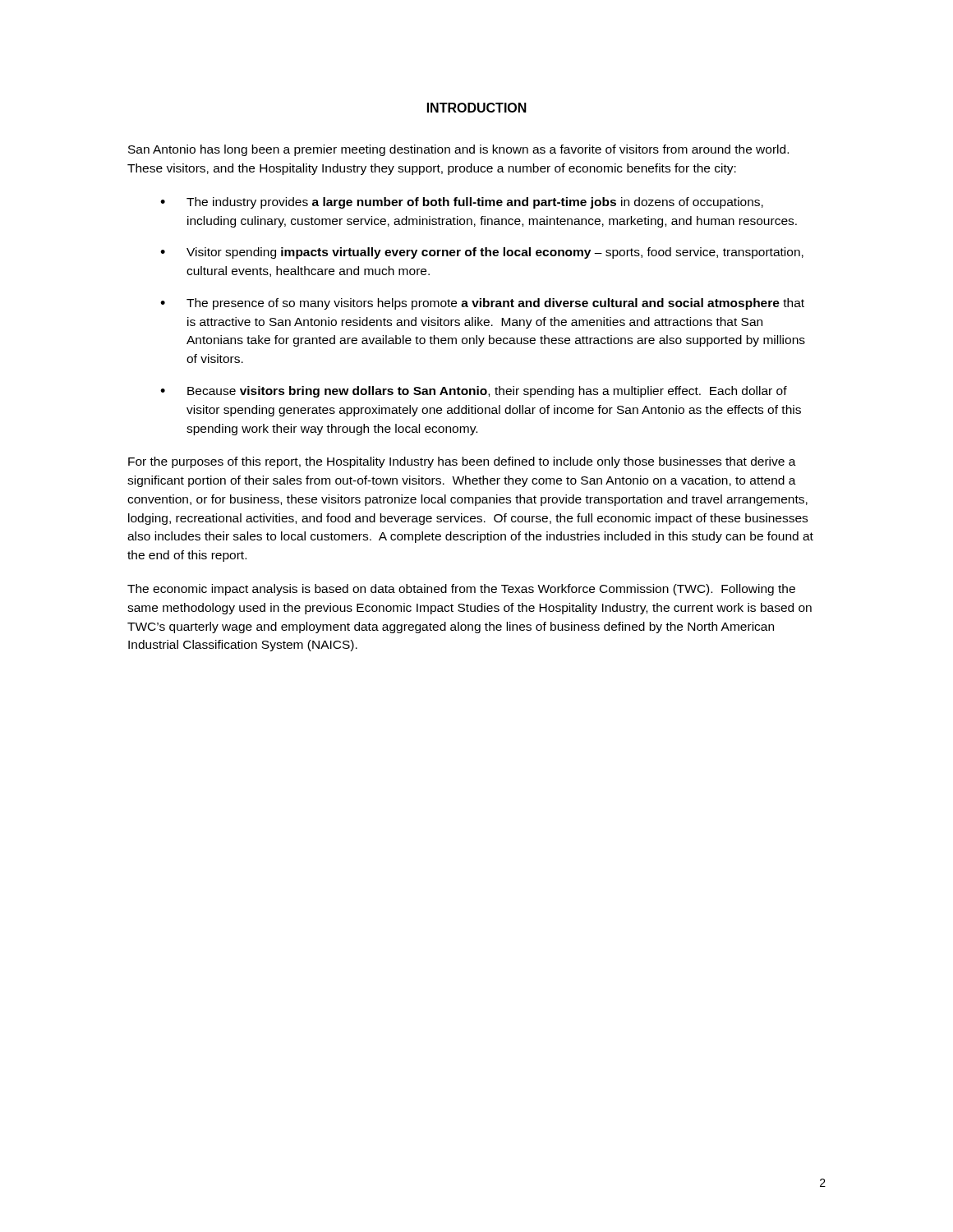Navigate to the region starting "• Visitor spending impacts virtually every"
The width and height of the screenshot is (953, 1232).
(x=493, y=262)
